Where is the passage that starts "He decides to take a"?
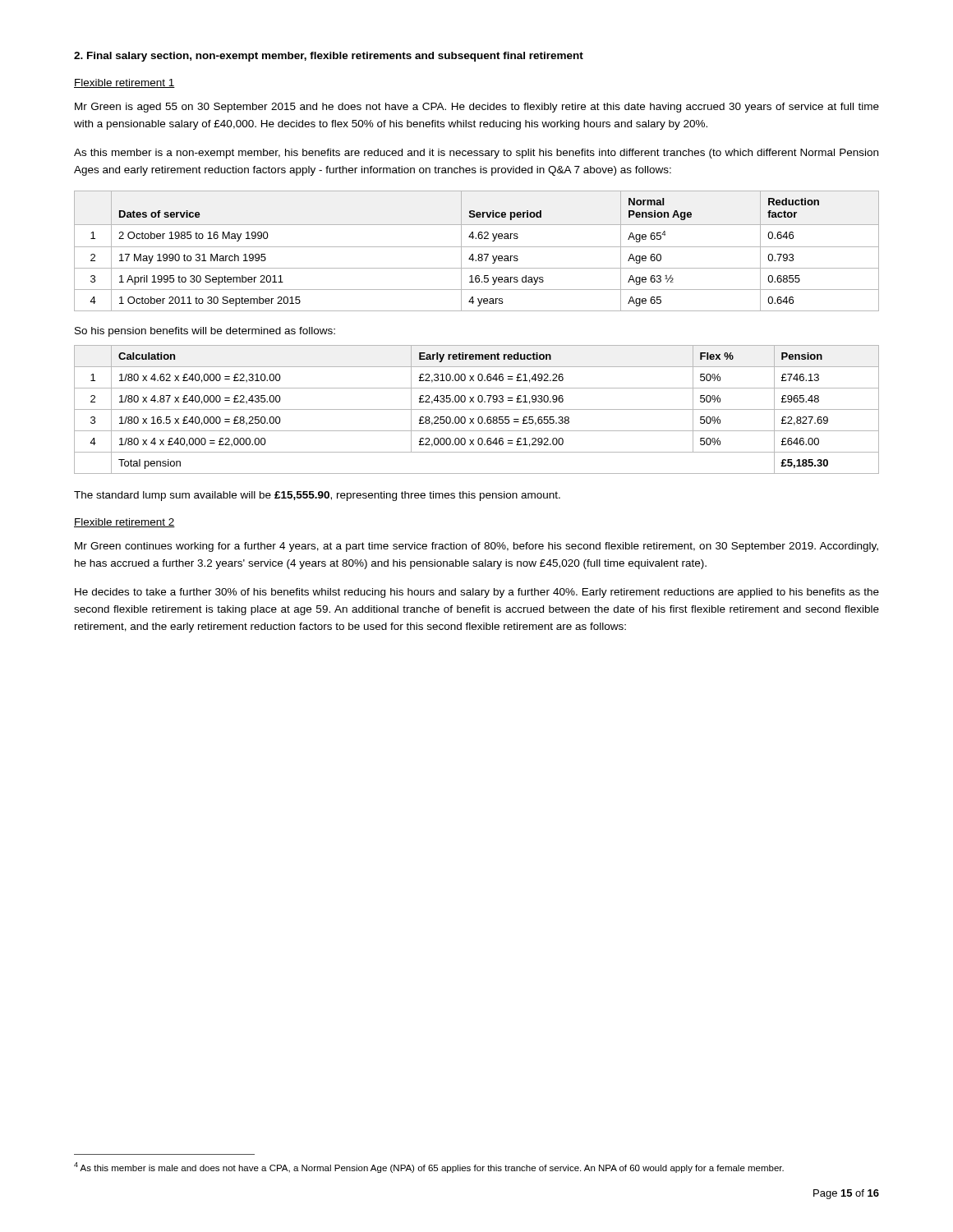 click(476, 609)
